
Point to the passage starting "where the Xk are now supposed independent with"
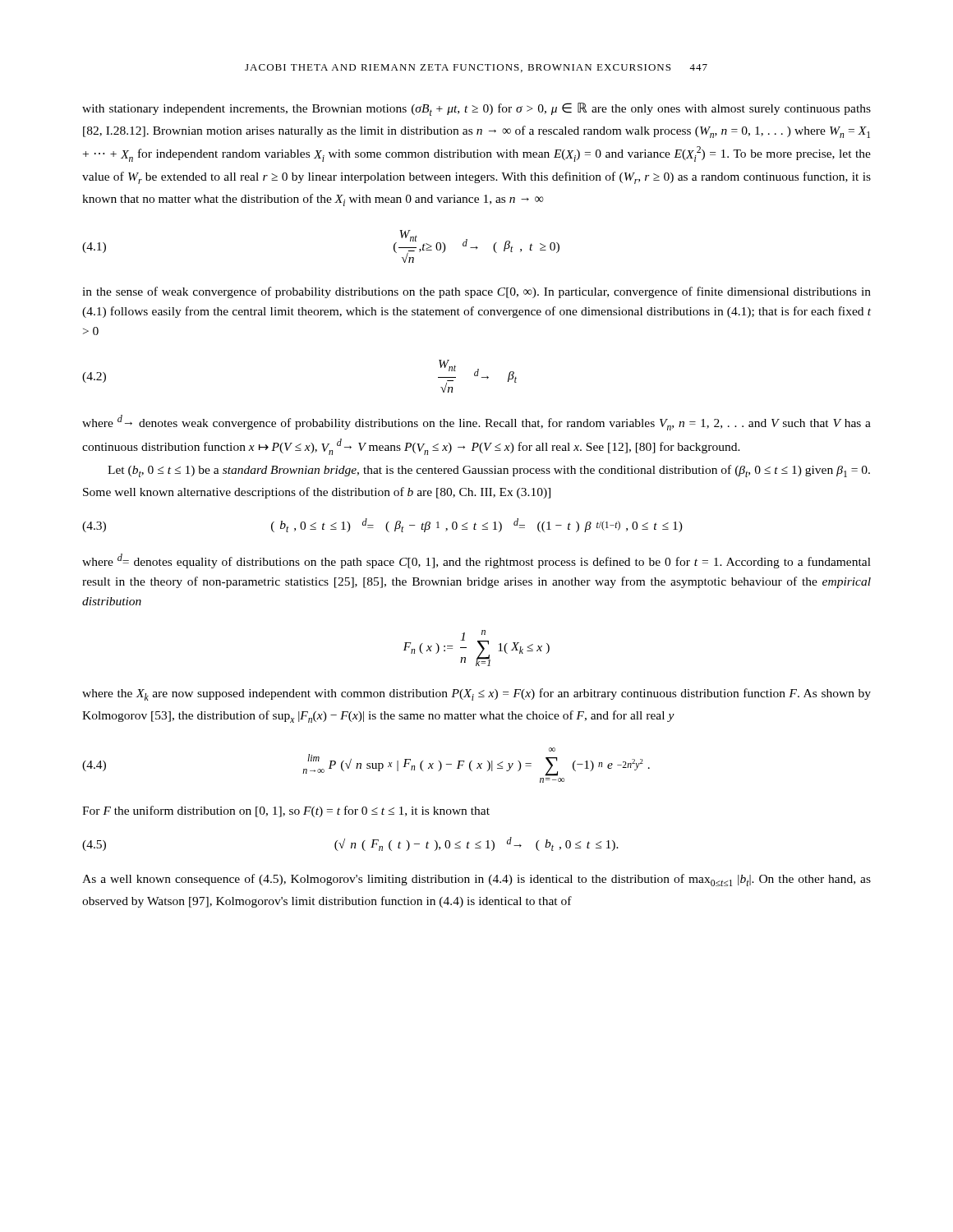(476, 706)
